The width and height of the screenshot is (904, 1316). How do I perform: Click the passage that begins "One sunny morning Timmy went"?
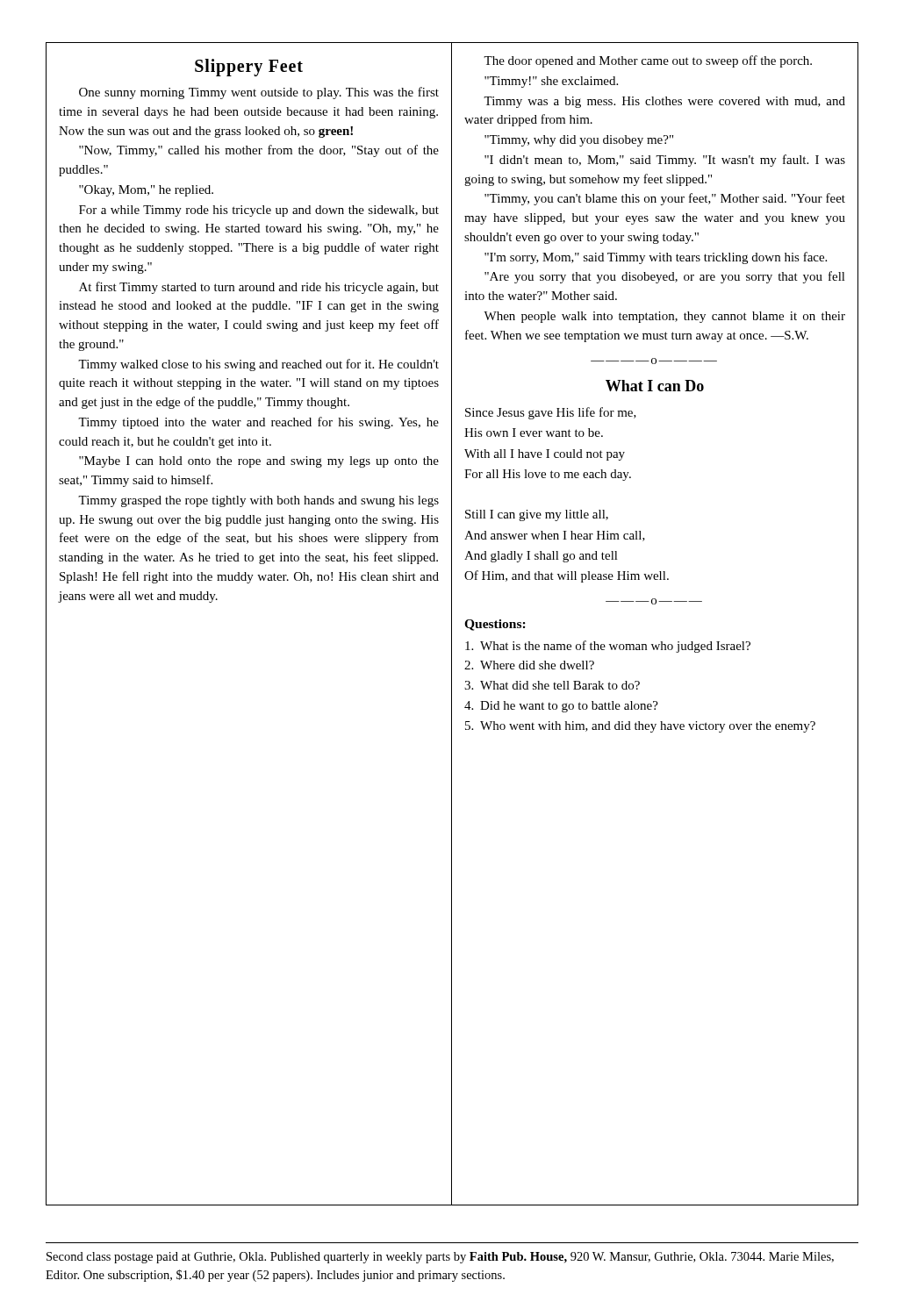tap(259, 93)
